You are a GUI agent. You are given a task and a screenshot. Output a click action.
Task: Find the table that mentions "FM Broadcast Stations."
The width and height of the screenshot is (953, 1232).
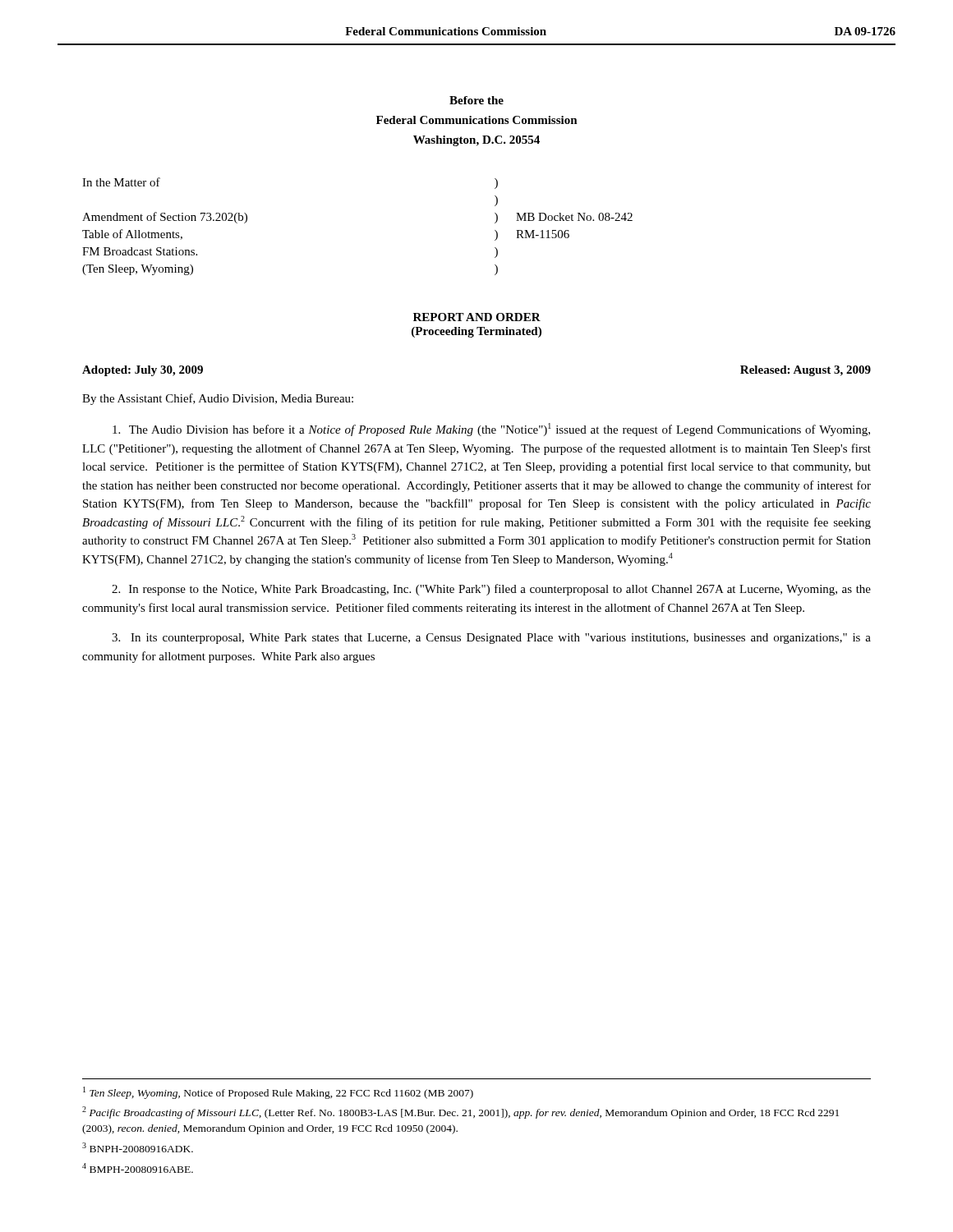coord(476,226)
